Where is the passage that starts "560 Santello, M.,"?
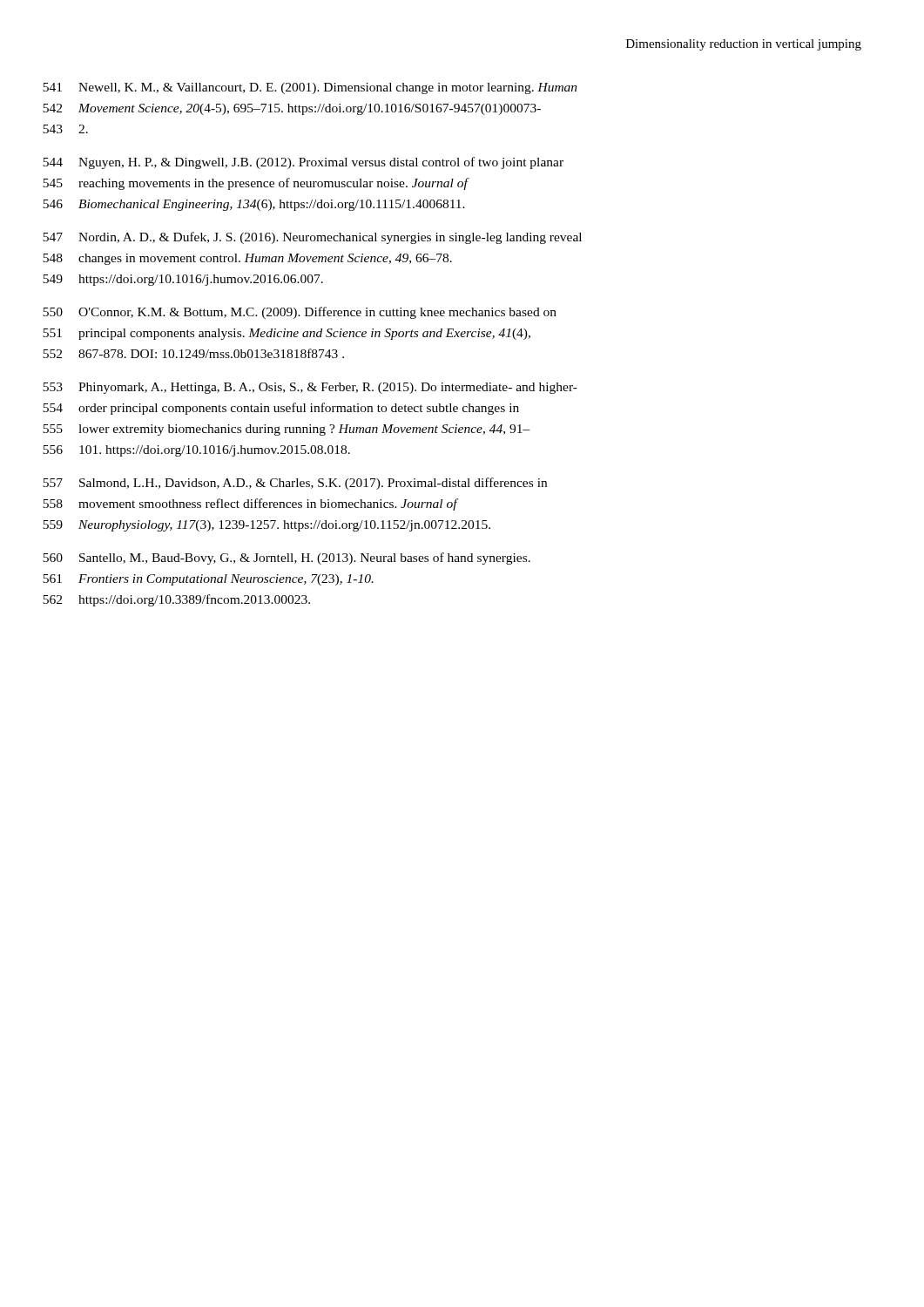Image resolution: width=924 pixels, height=1307 pixels. click(287, 559)
